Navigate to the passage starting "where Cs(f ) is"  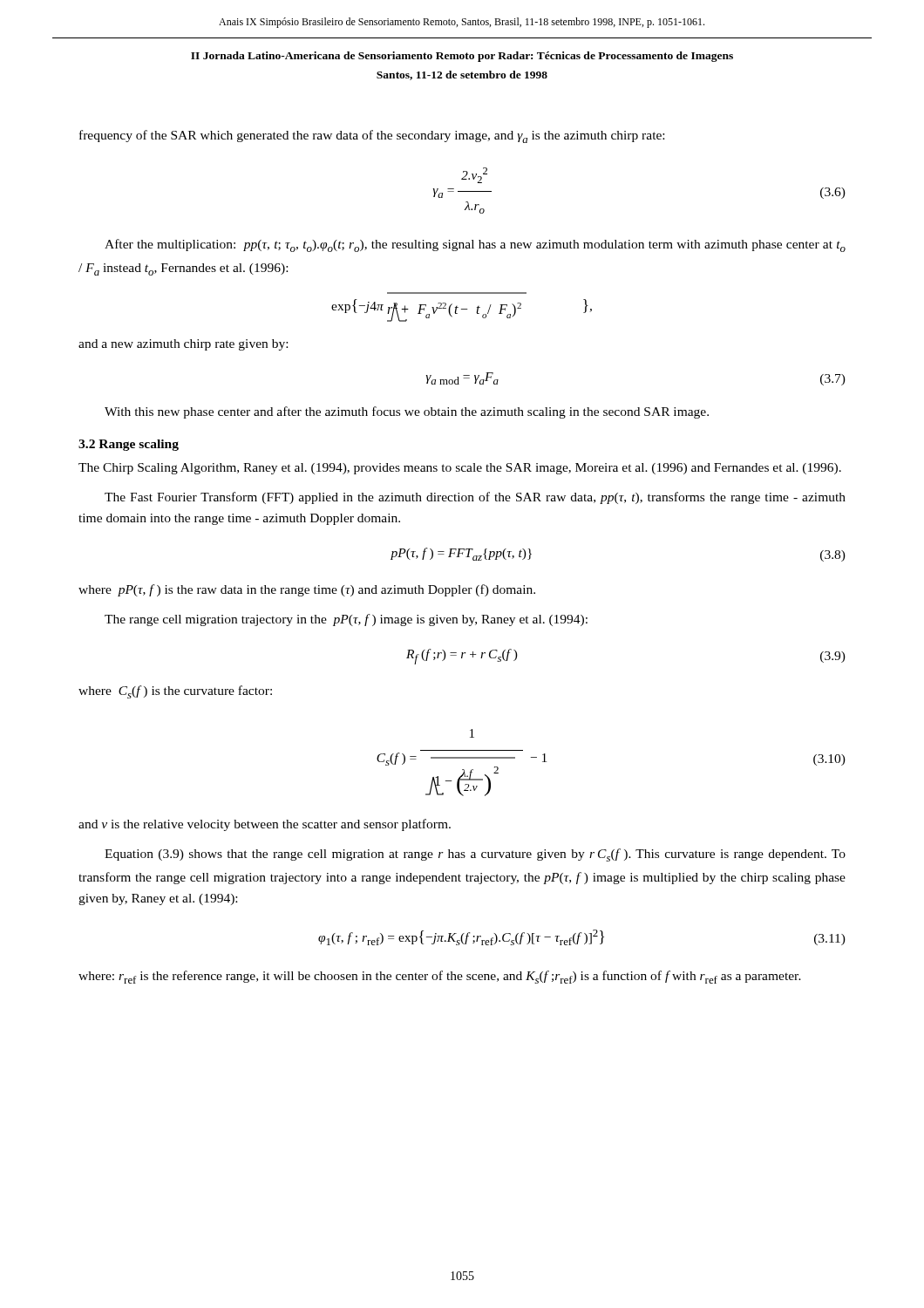[x=176, y=692]
